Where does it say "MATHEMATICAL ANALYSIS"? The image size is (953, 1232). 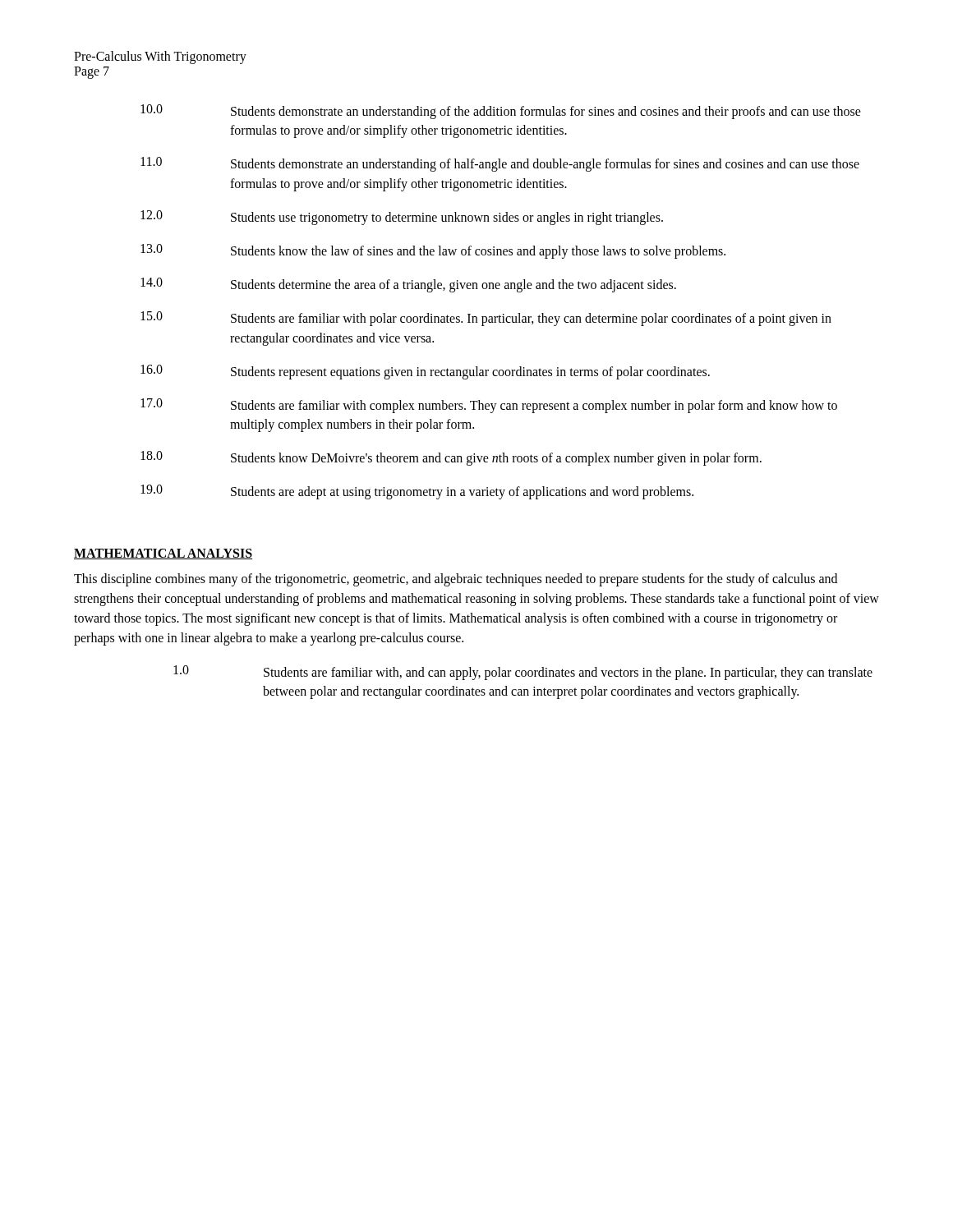pyautogui.click(x=163, y=553)
